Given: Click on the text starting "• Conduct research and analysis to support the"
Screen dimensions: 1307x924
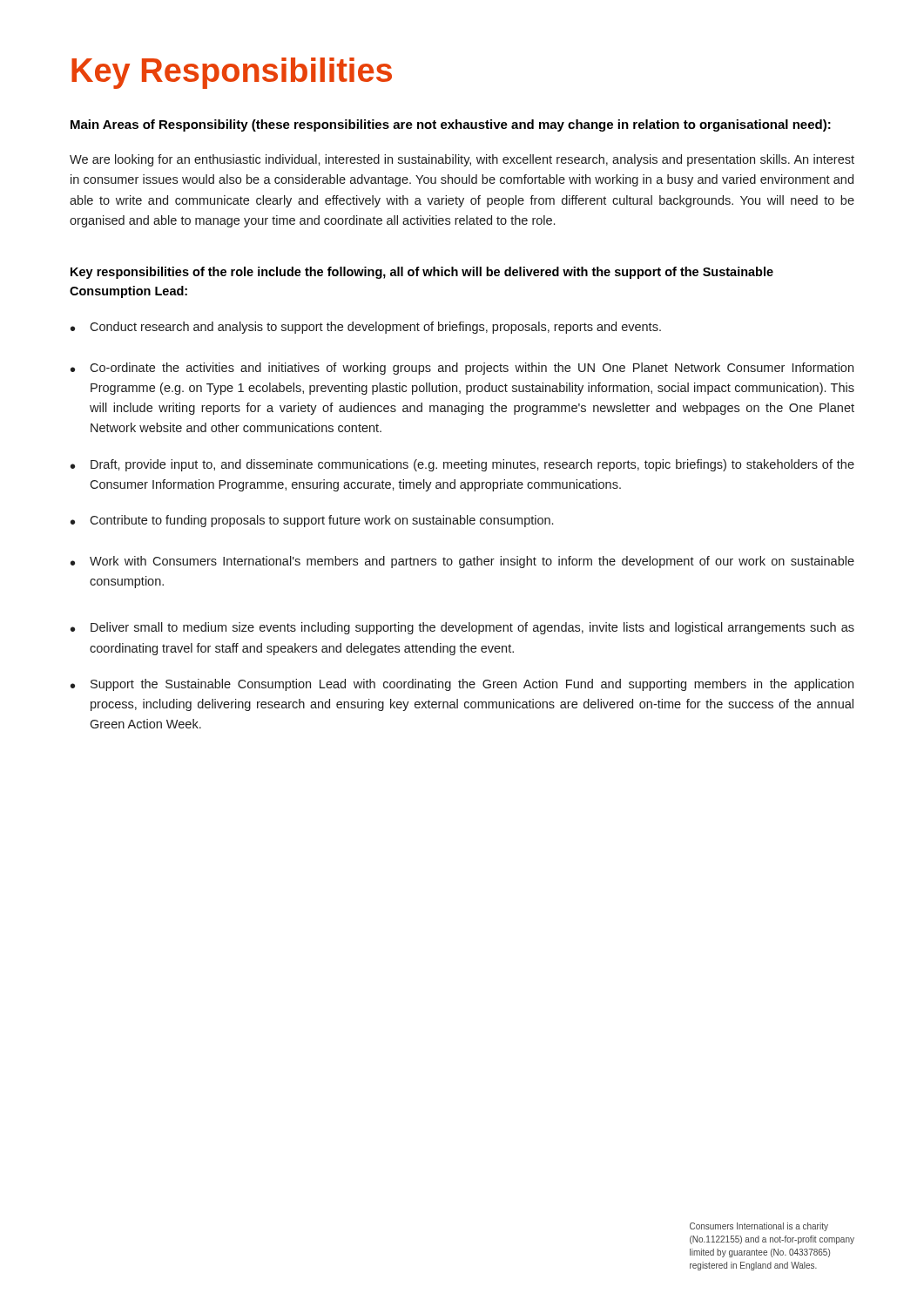Looking at the screenshot, I should pos(462,330).
